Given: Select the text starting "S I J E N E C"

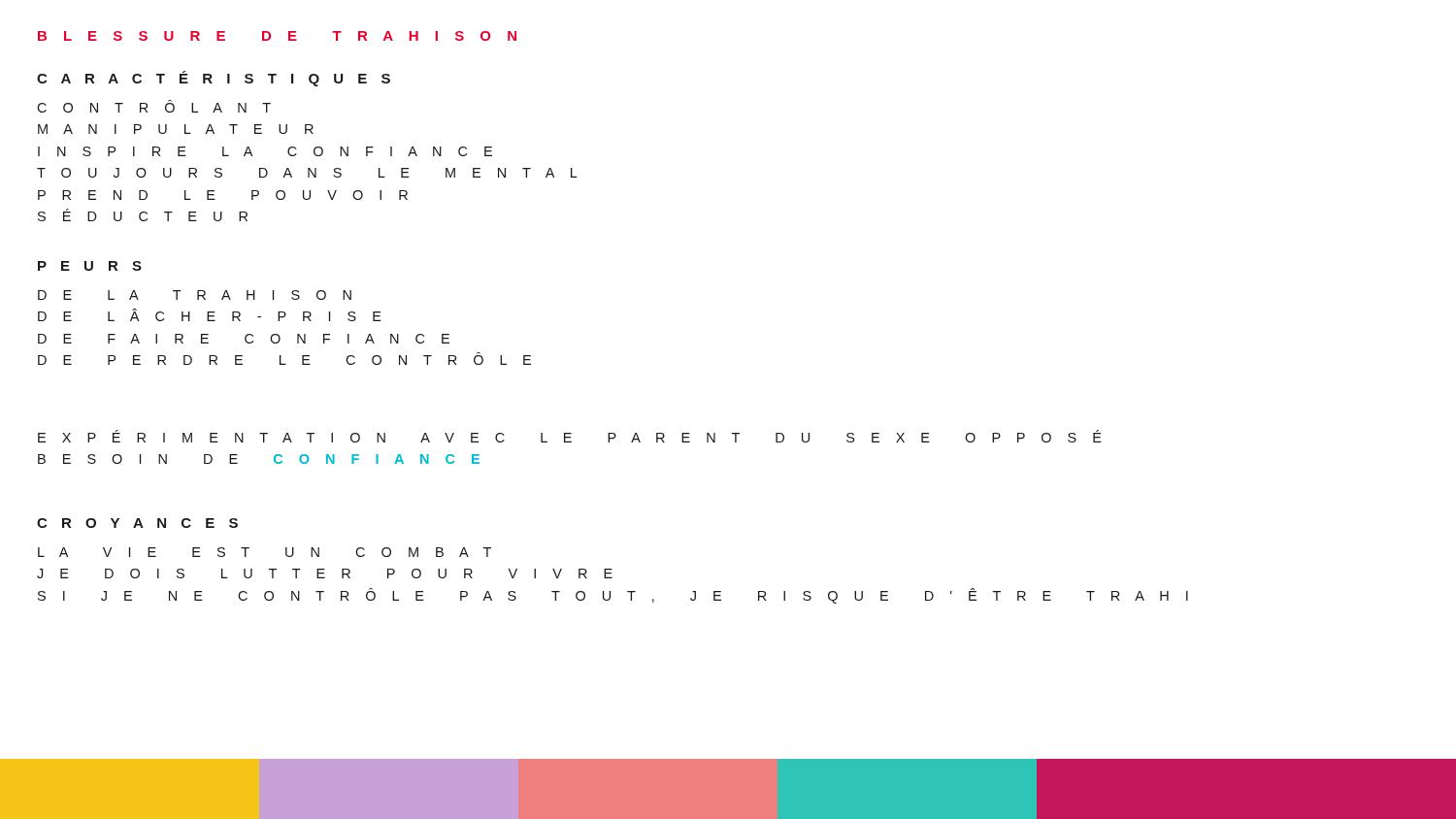Looking at the screenshot, I should coord(616,596).
